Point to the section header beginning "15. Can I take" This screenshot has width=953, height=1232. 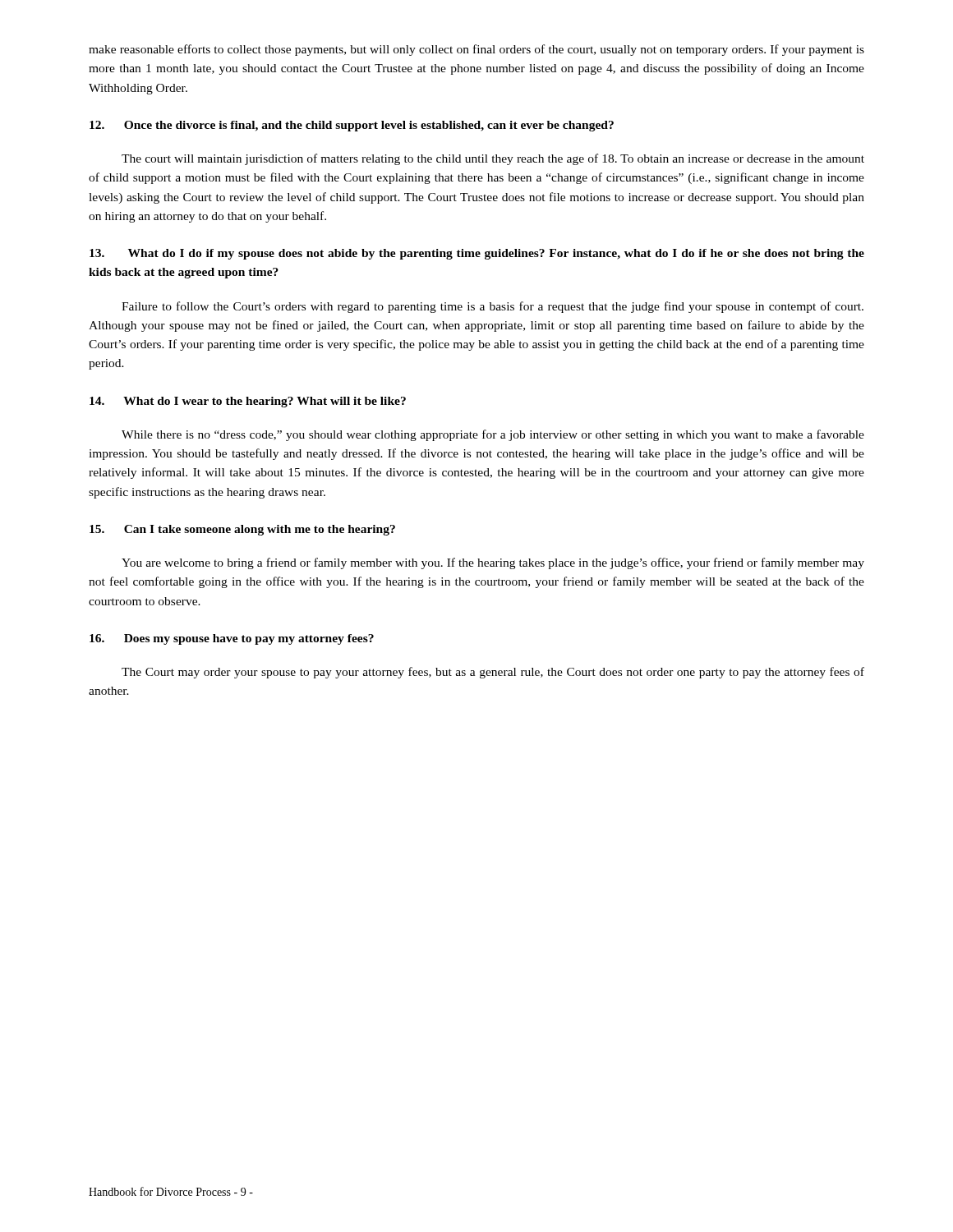click(x=242, y=530)
